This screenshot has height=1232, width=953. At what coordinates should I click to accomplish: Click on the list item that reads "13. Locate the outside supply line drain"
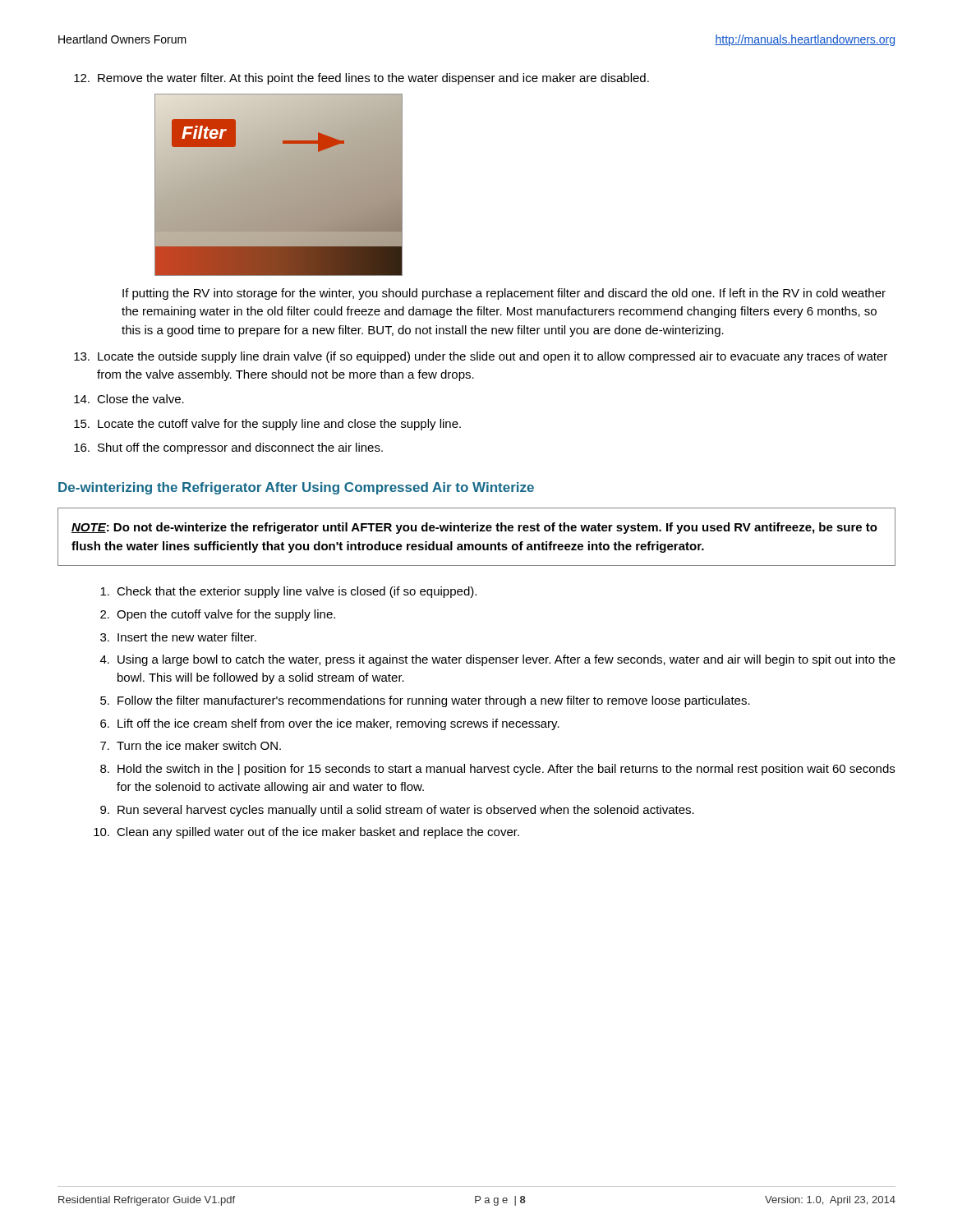476,366
